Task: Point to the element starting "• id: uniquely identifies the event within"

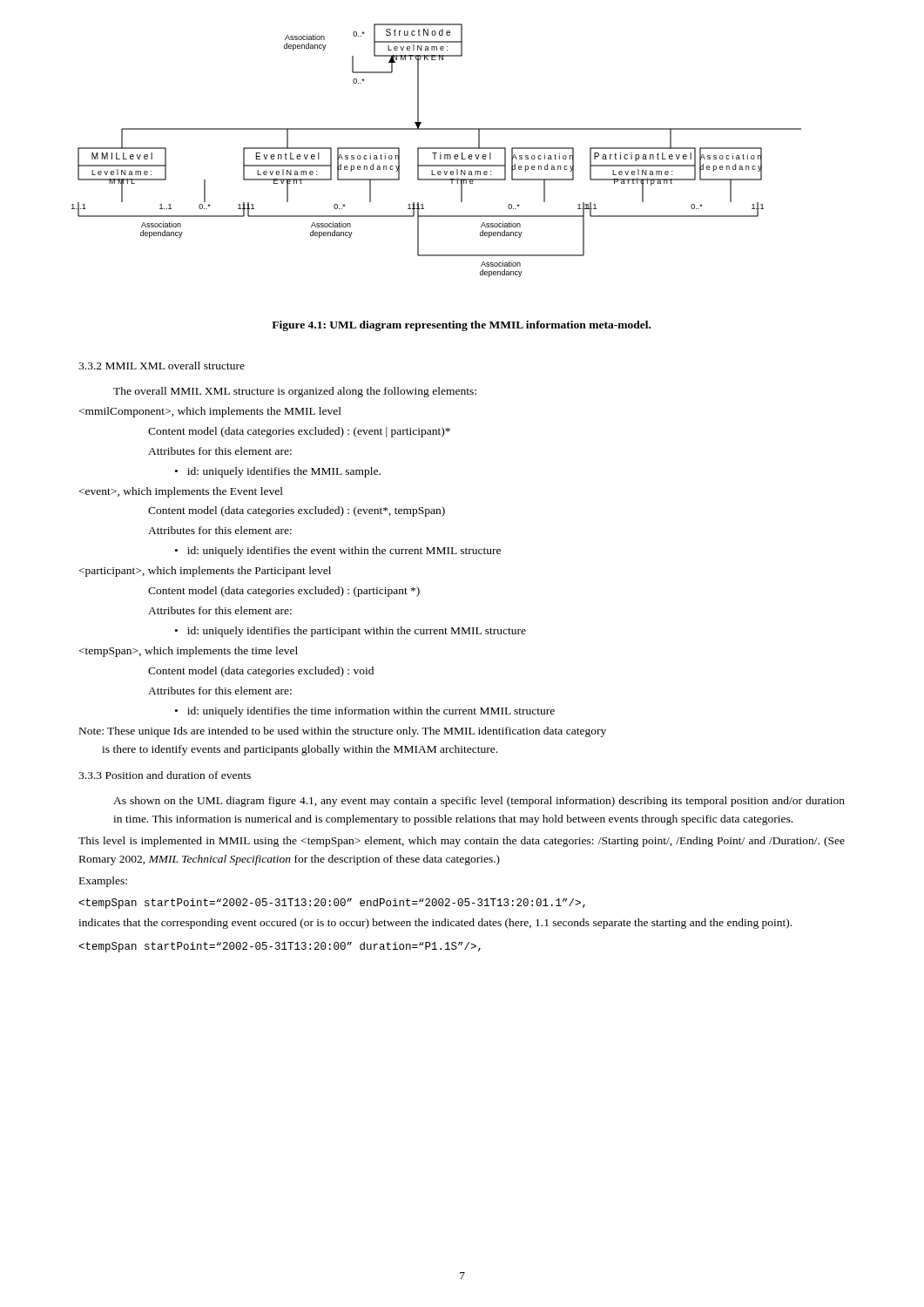Action: [338, 551]
